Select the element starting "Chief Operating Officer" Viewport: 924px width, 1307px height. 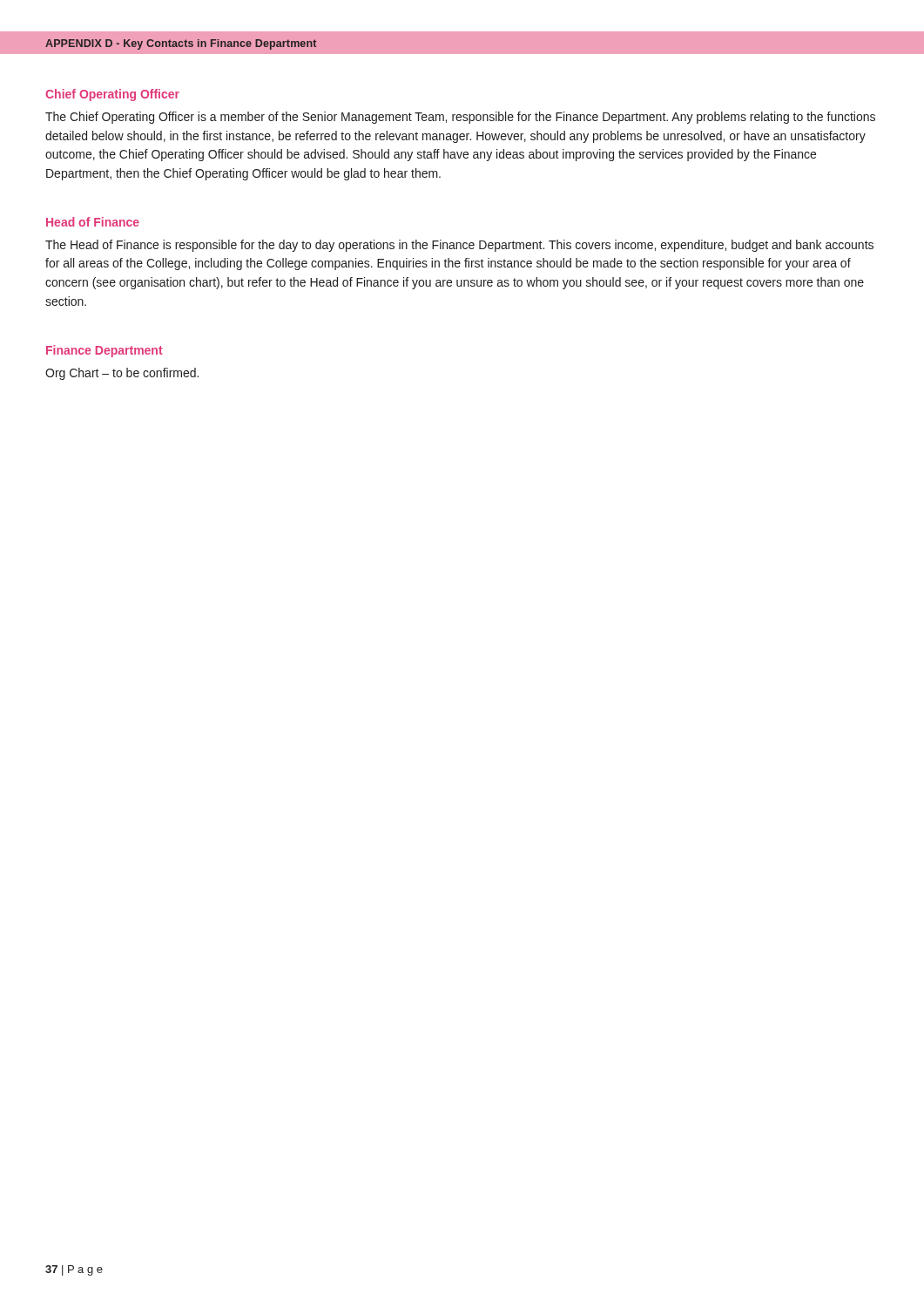pyautogui.click(x=112, y=94)
